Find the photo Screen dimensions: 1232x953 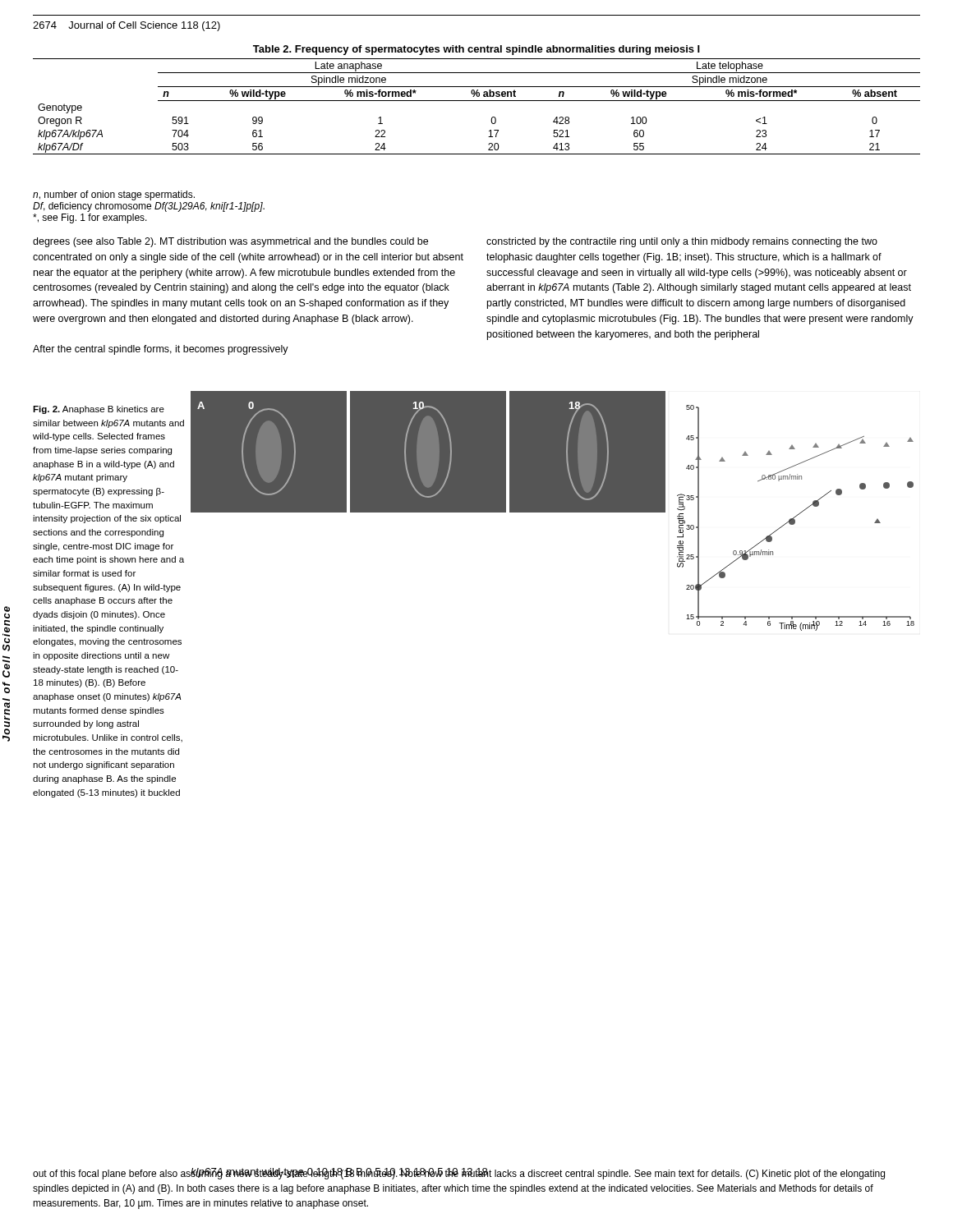coord(555,784)
